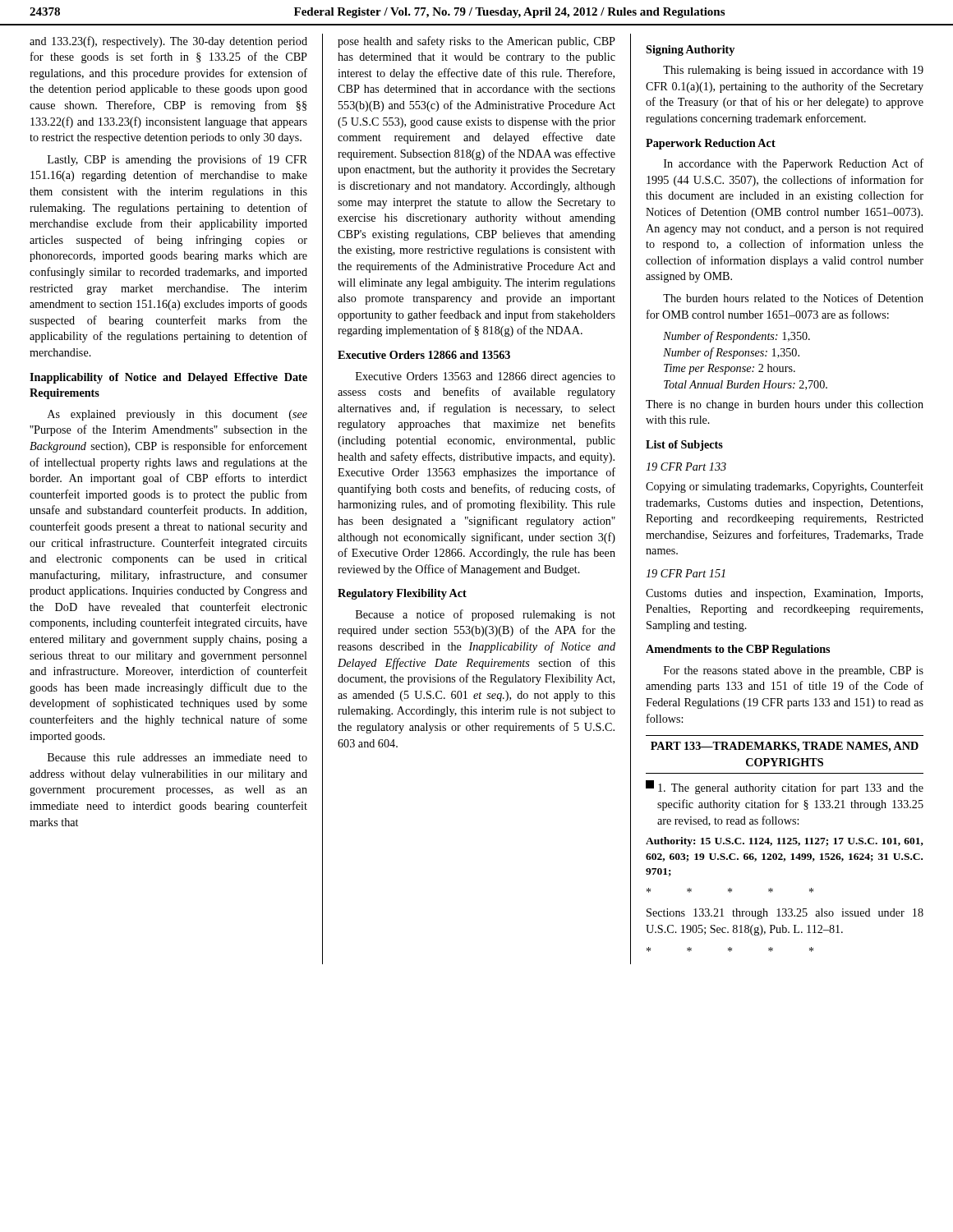
Task: Locate the text block that says "and 133.23(f), respectively). The"
Action: (x=168, y=90)
